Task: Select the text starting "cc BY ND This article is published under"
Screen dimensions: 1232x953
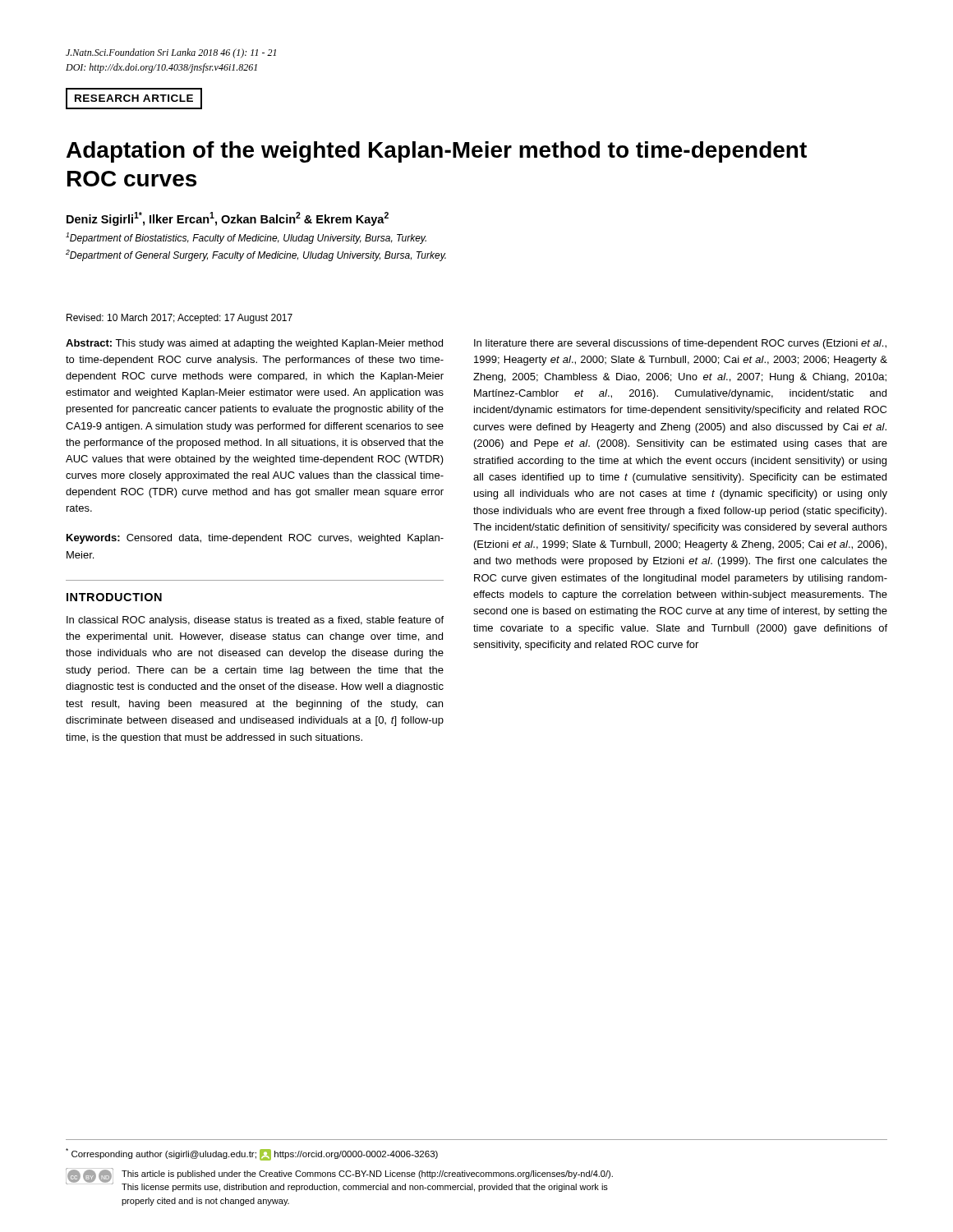Action: point(476,1187)
